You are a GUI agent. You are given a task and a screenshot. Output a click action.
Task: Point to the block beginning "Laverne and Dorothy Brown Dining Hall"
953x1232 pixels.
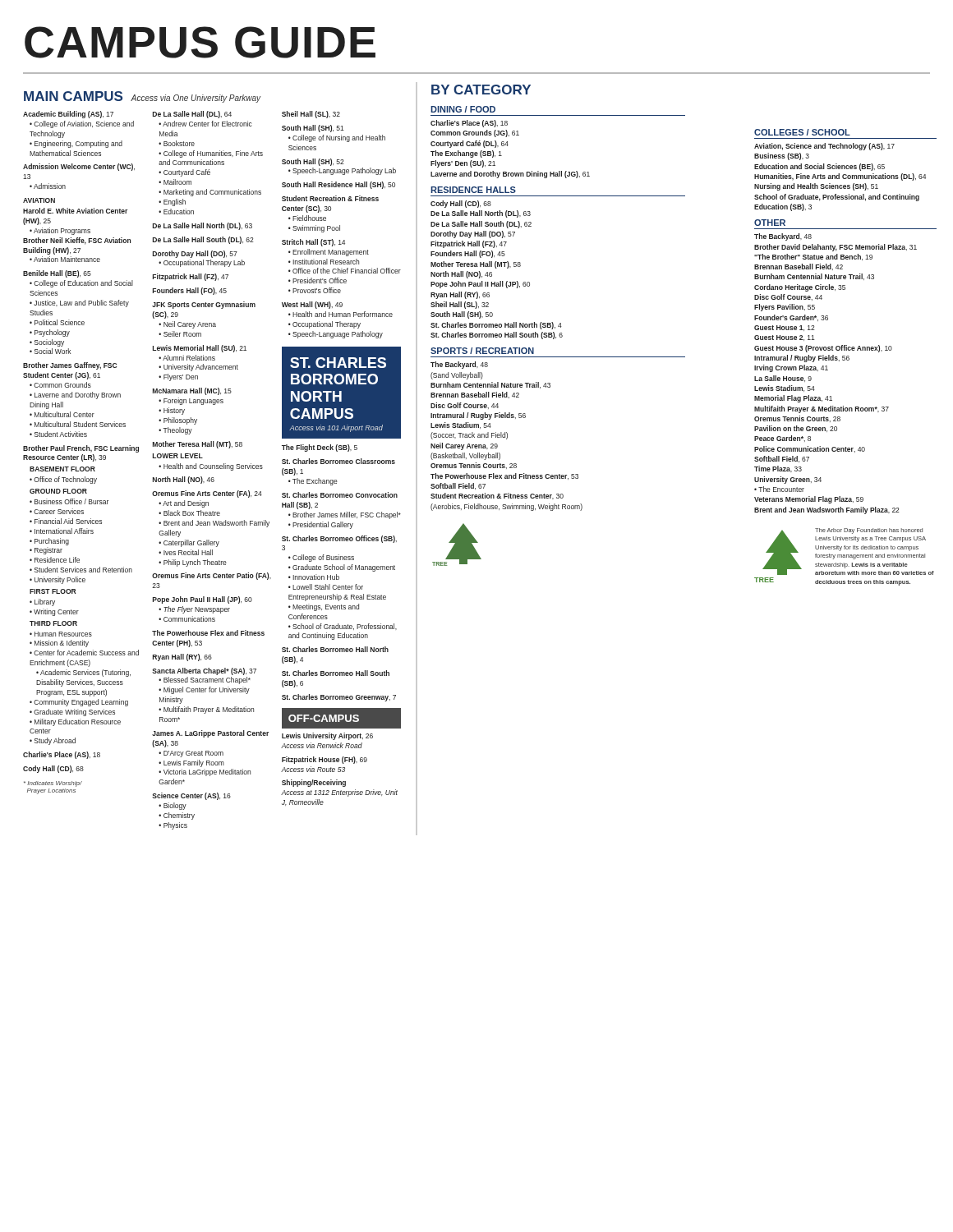[x=558, y=174]
